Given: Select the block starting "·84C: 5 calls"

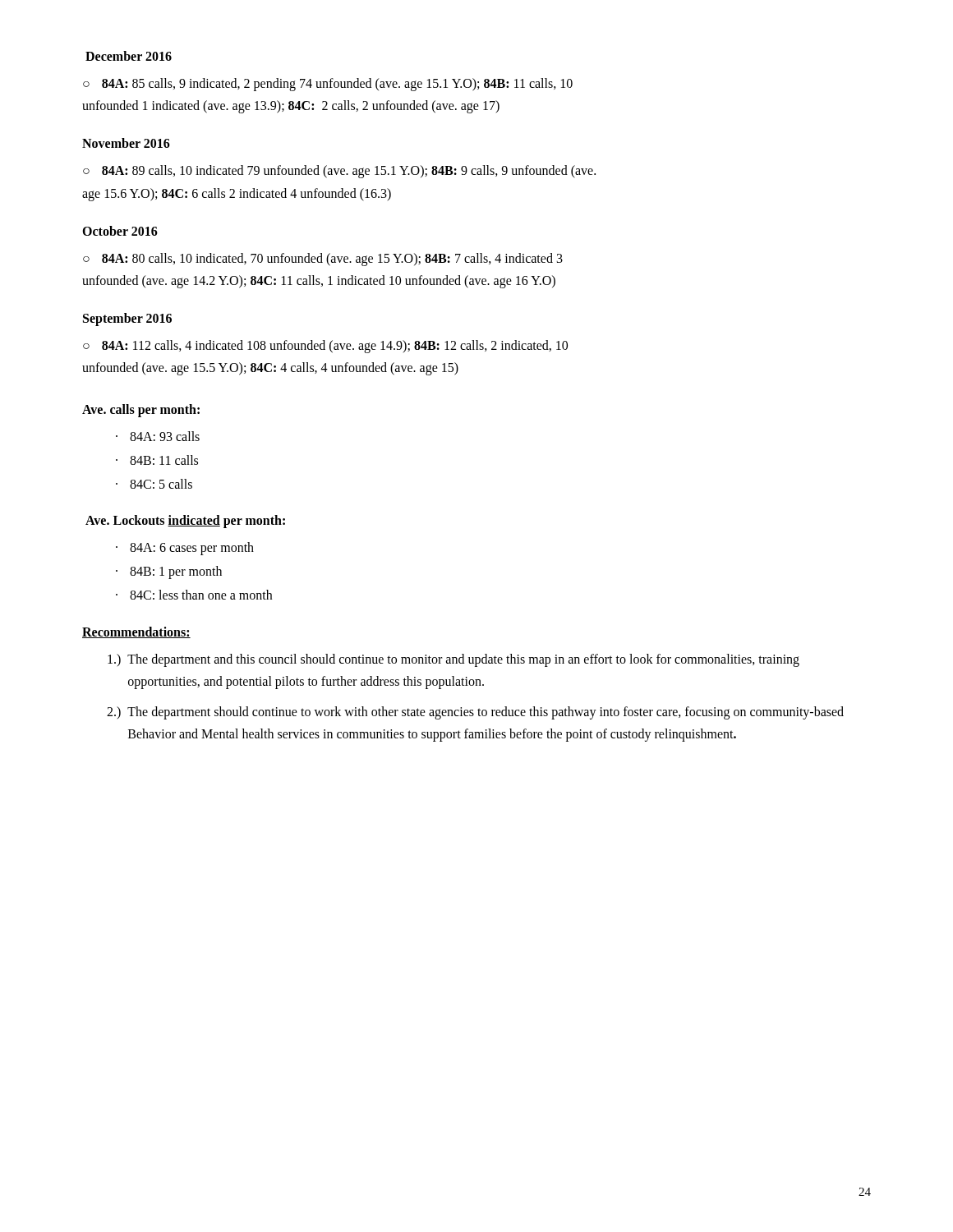Looking at the screenshot, I should pyautogui.click(x=154, y=484).
